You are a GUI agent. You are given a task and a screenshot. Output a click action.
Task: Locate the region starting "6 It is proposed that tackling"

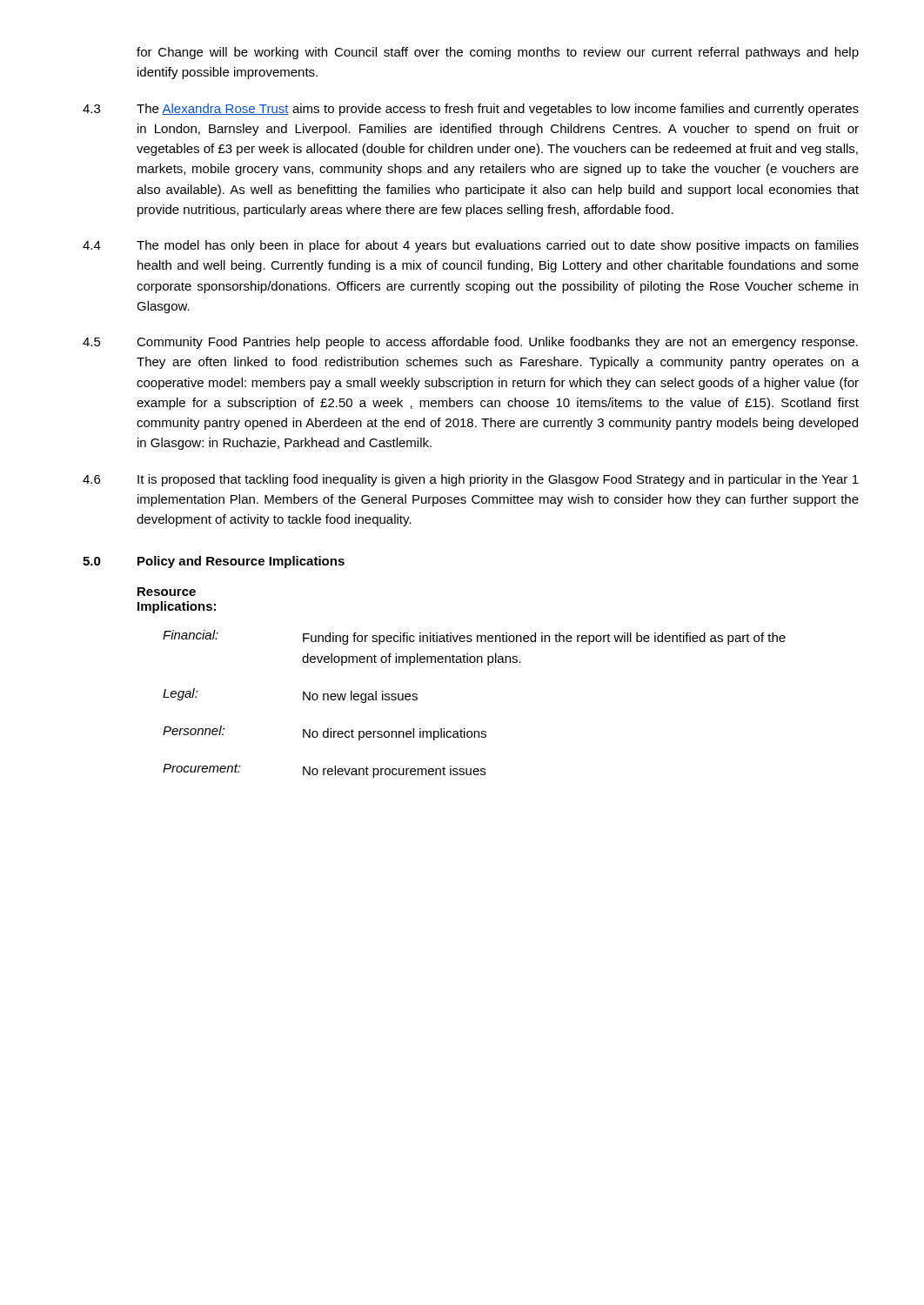pyautogui.click(x=471, y=499)
